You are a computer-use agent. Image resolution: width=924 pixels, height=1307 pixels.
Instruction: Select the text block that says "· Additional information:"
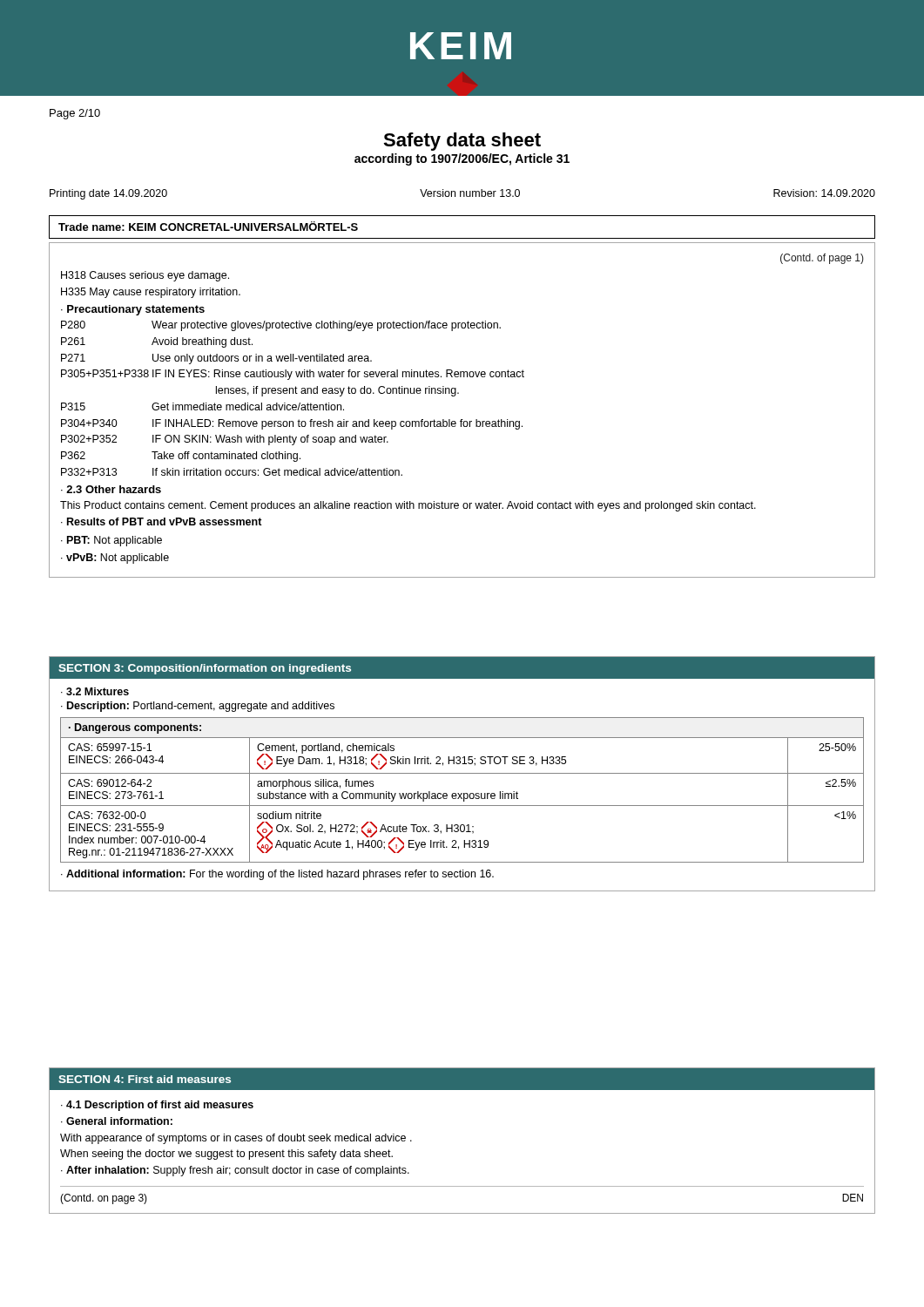pyautogui.click(x=277, y=874)
